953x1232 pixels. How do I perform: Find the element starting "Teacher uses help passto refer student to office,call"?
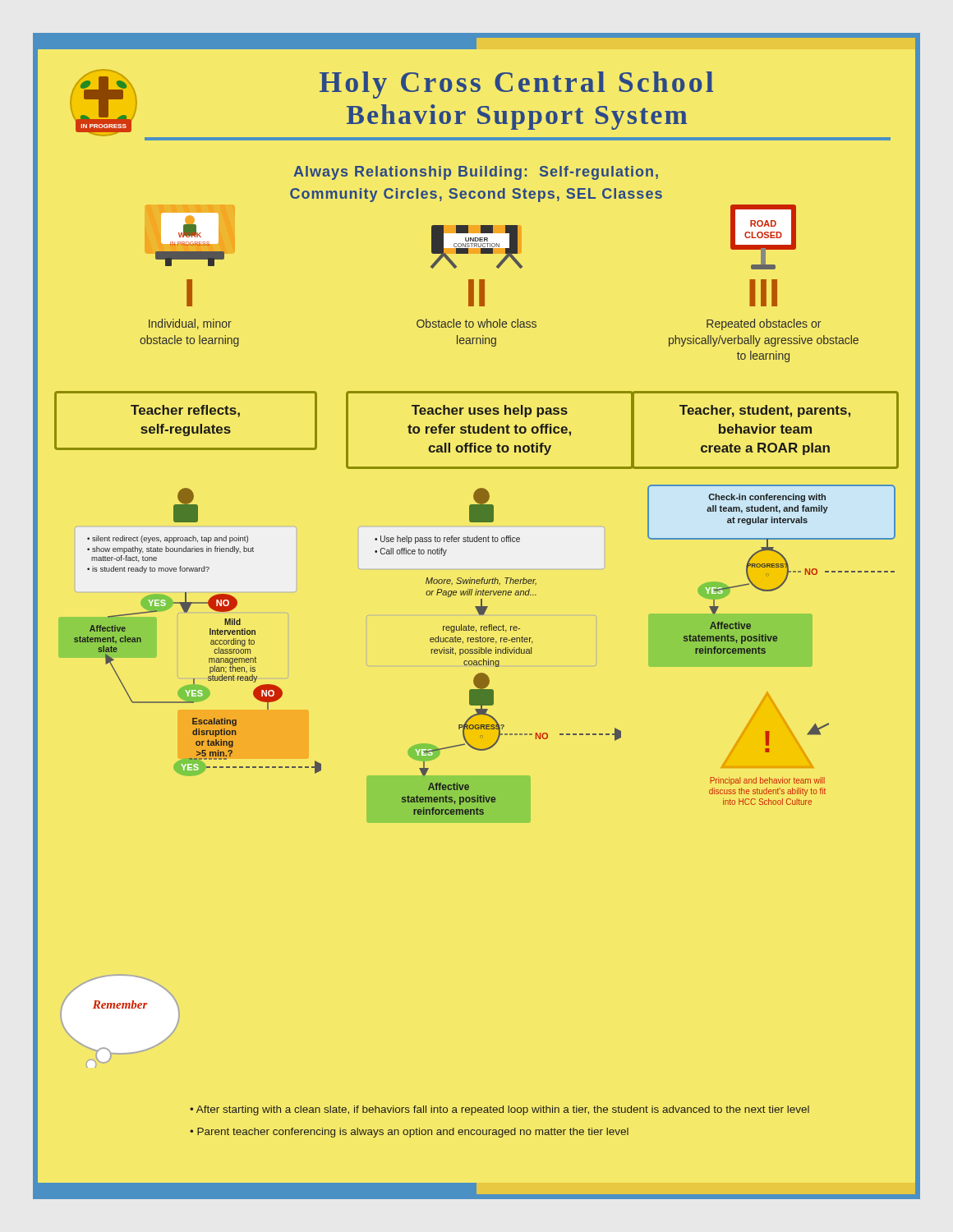tap(490, 429)
